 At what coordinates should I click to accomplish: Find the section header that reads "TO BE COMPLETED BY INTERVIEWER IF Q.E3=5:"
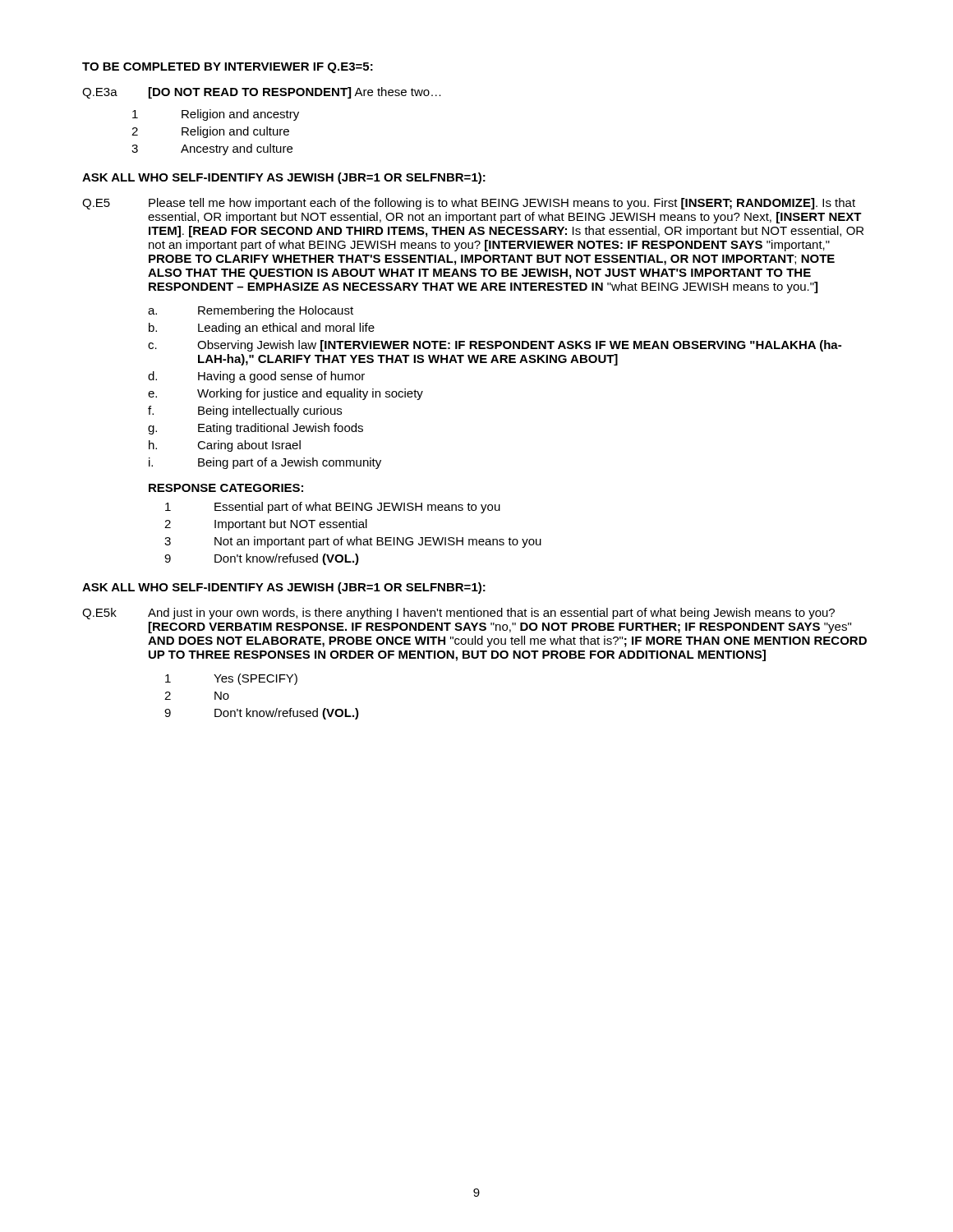[228, 66]
